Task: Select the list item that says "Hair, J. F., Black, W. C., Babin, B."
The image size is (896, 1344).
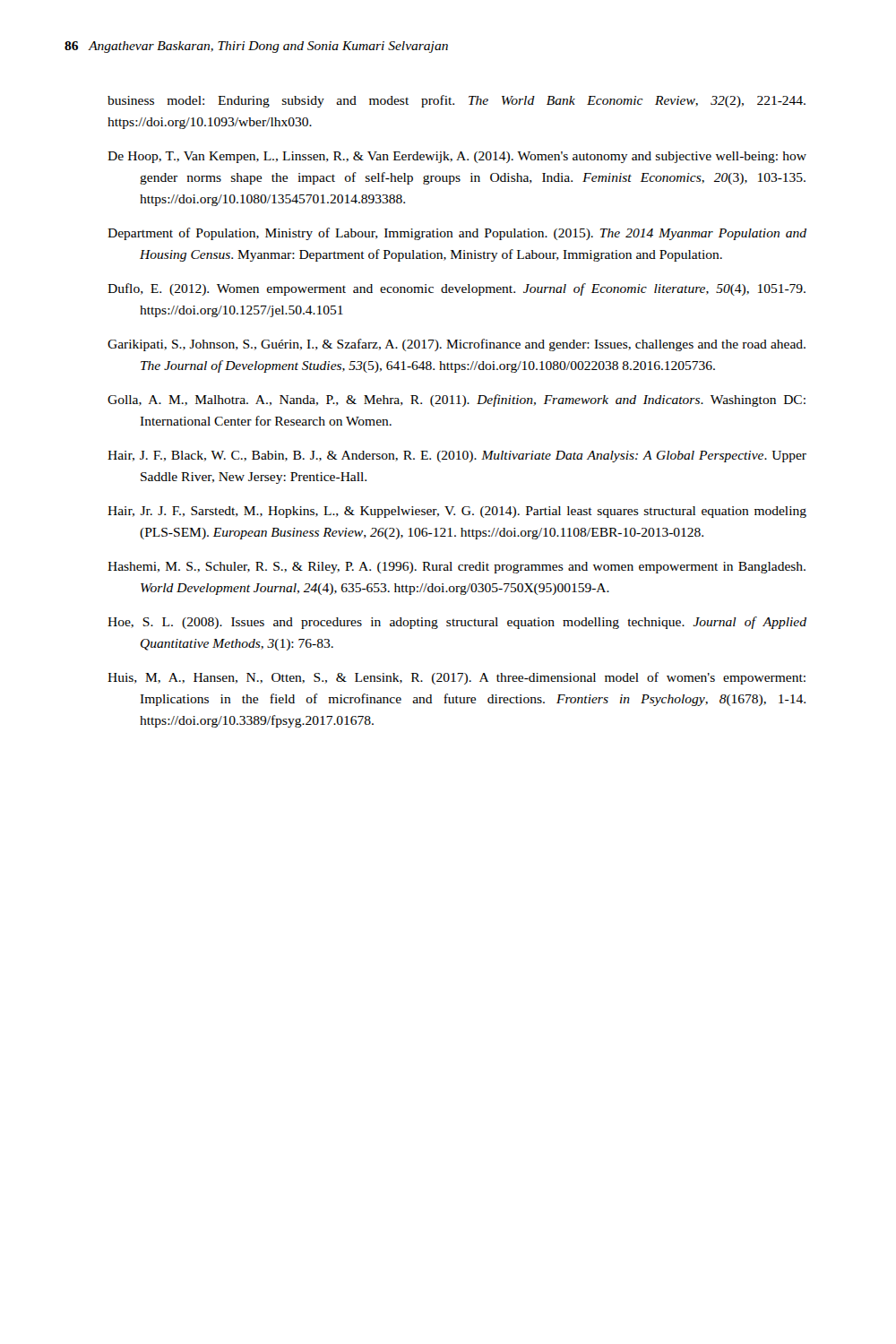Action: tap(457, 466)
